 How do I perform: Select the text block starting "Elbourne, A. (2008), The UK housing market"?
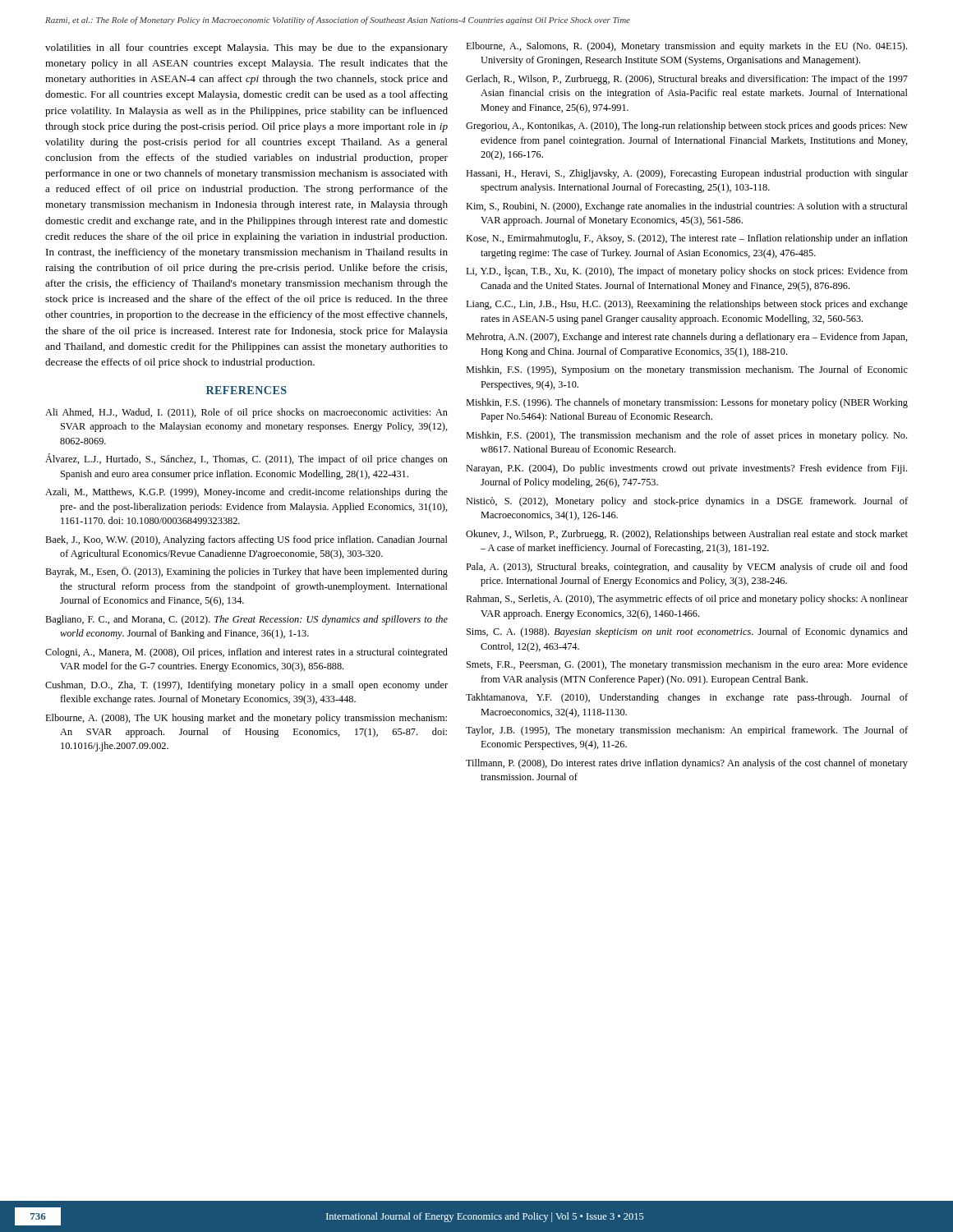(246, 732)
